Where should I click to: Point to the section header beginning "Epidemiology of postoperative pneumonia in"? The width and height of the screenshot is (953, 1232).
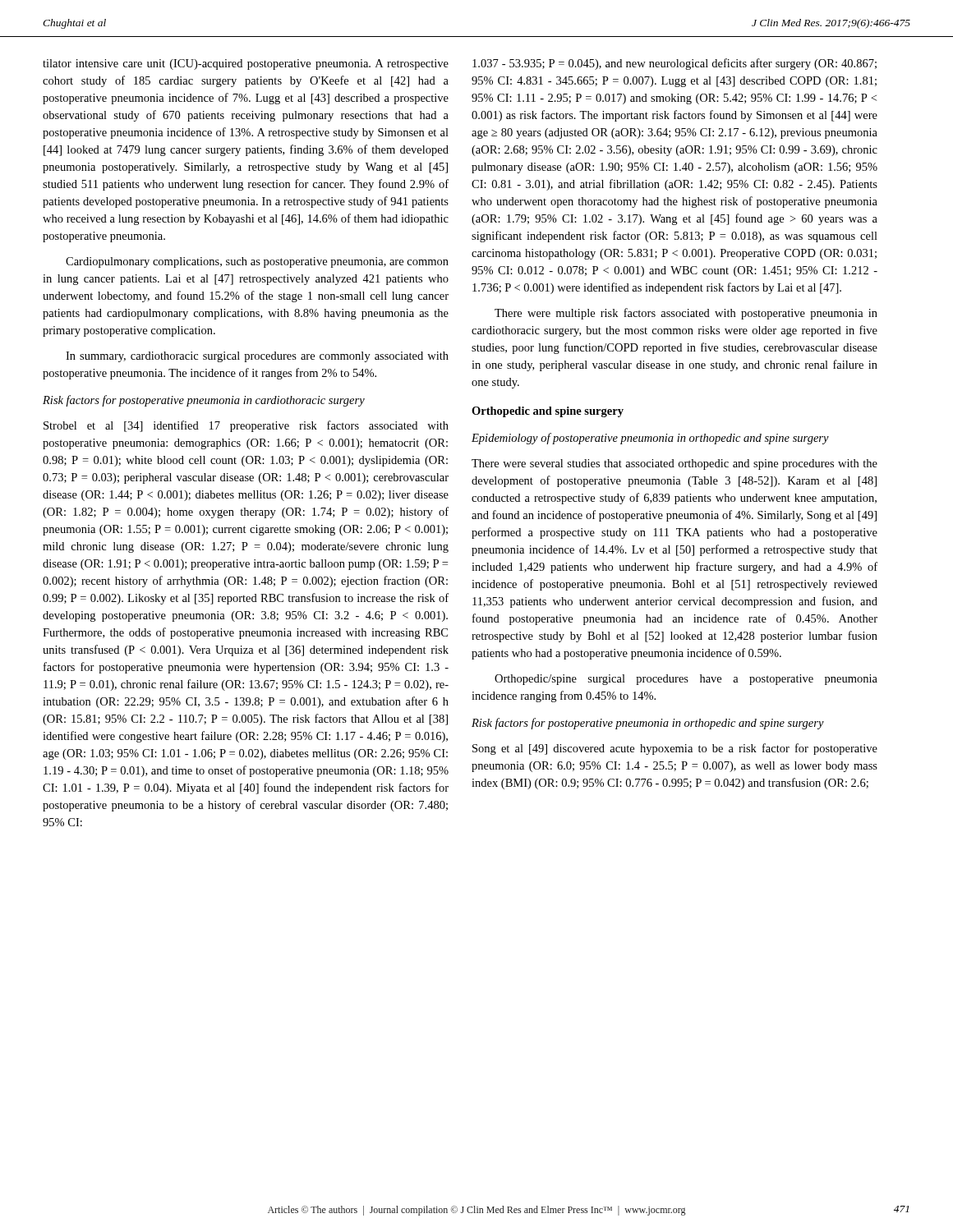(x=674, y=438)
